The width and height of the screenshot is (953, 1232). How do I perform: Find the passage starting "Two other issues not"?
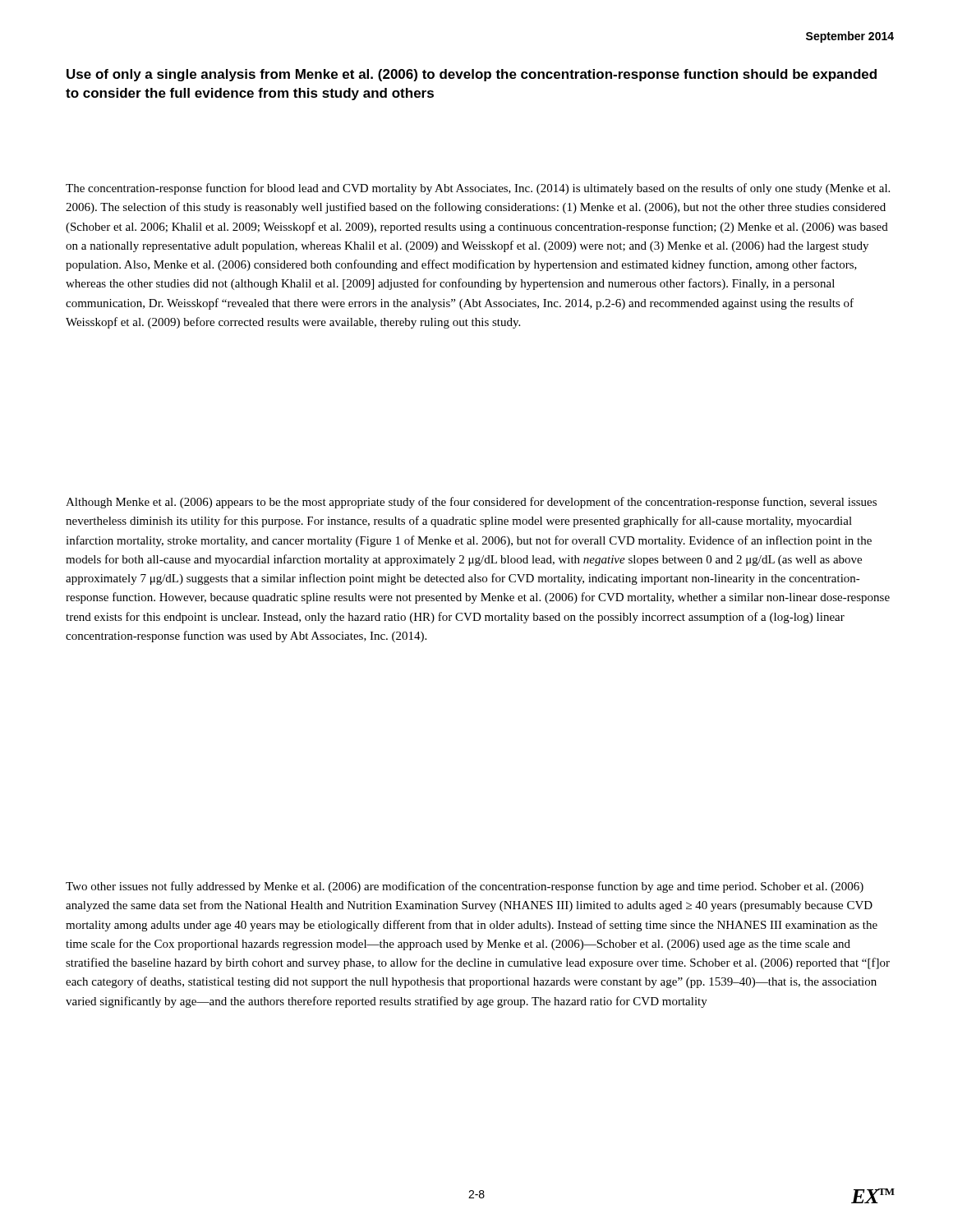[478, 944]
